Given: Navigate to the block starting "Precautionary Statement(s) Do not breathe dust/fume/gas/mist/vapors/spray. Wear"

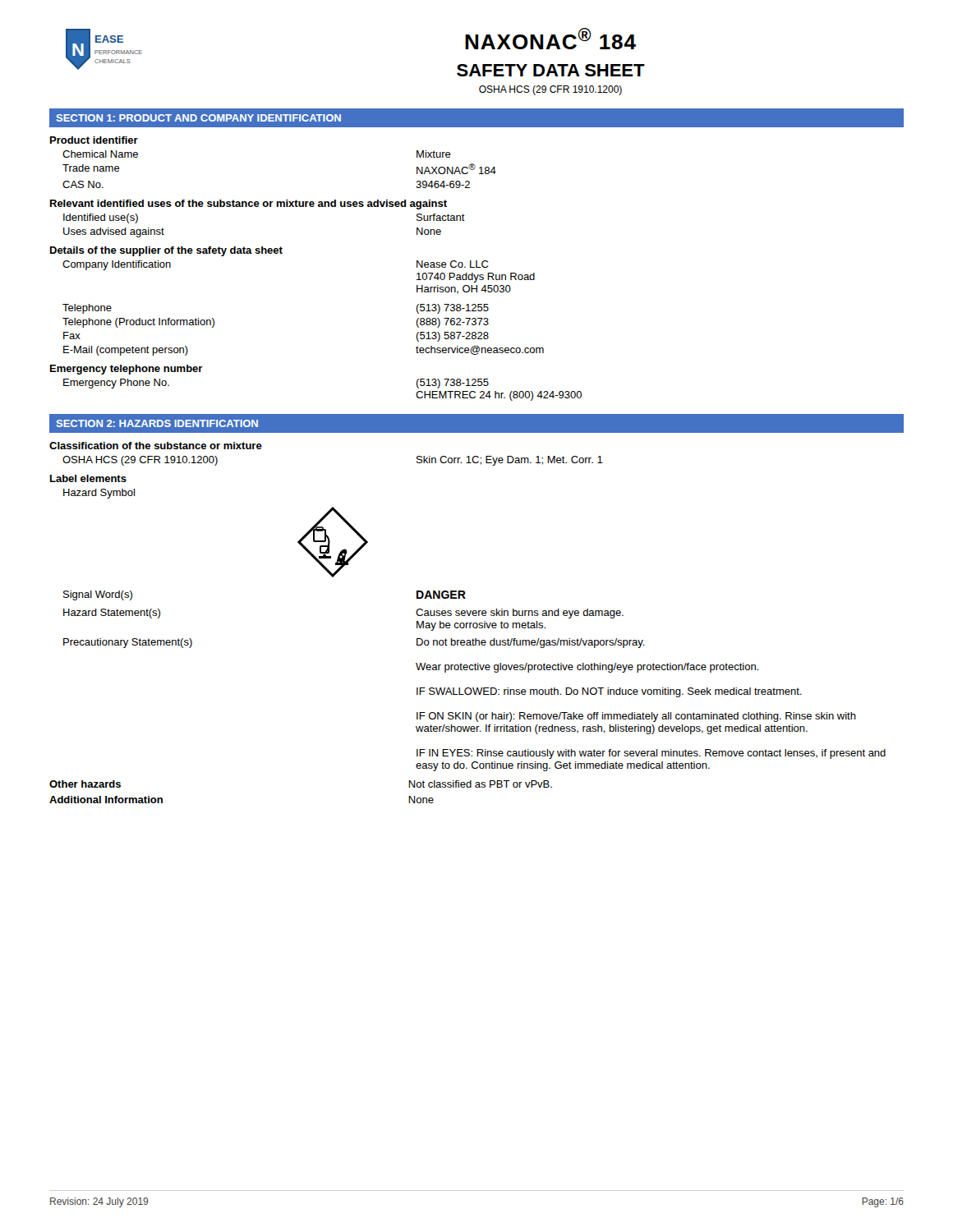Looking at the screenshot, I should click(x=476, y=703).
